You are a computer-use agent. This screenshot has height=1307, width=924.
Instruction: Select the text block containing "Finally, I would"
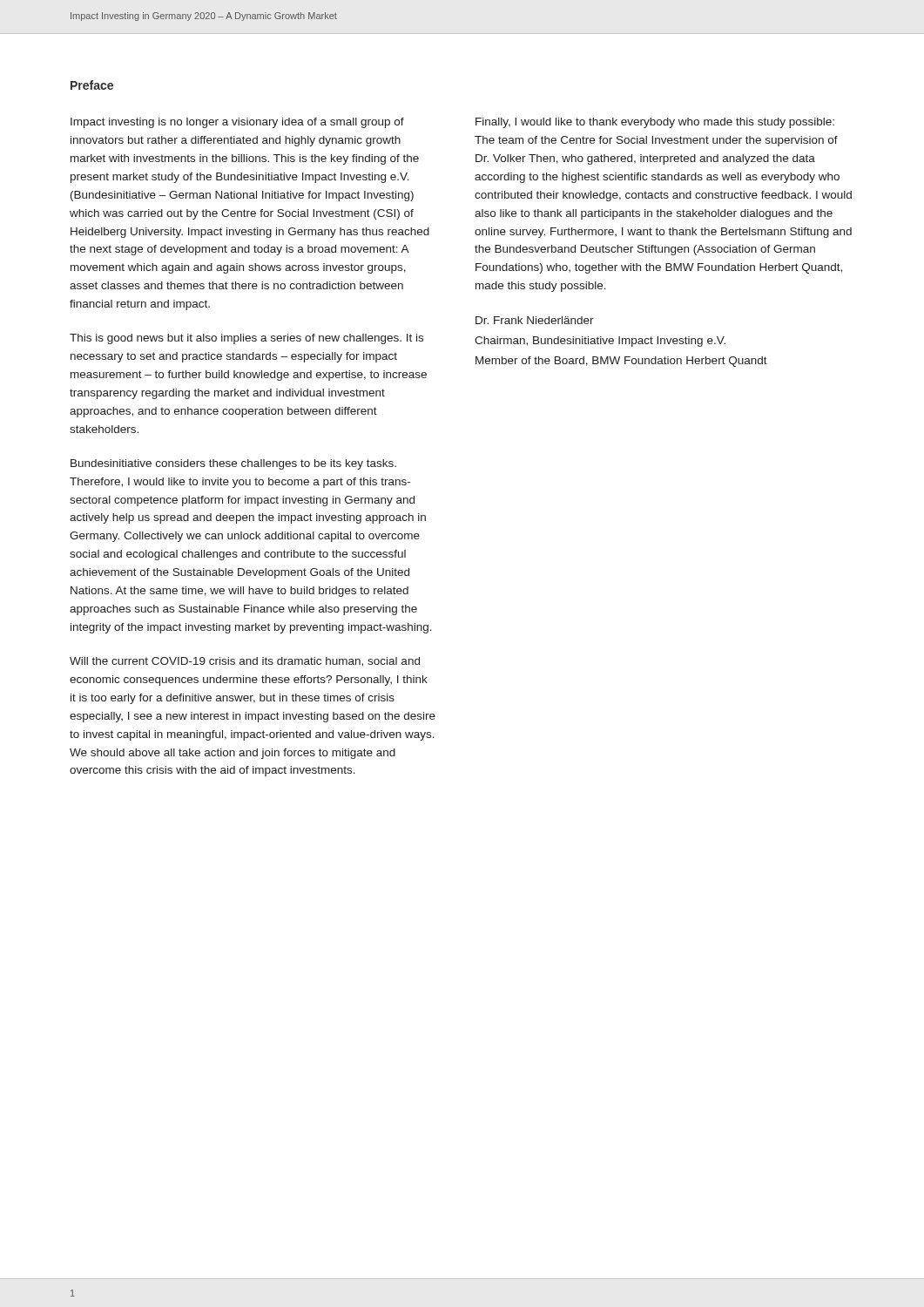[x=664, y=204]
